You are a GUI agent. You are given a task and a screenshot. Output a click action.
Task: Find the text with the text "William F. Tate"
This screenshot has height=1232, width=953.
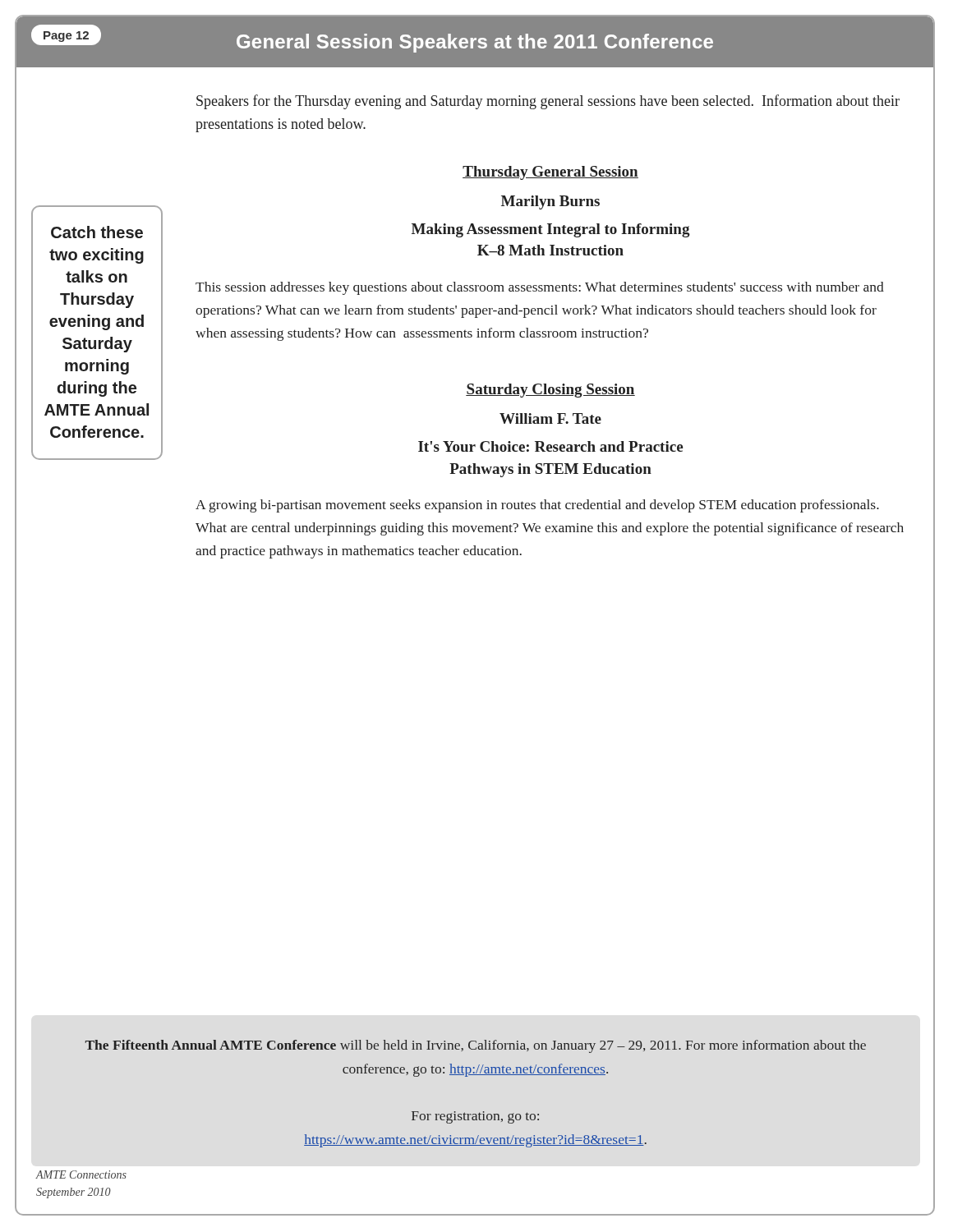click(x=550, y=418)
